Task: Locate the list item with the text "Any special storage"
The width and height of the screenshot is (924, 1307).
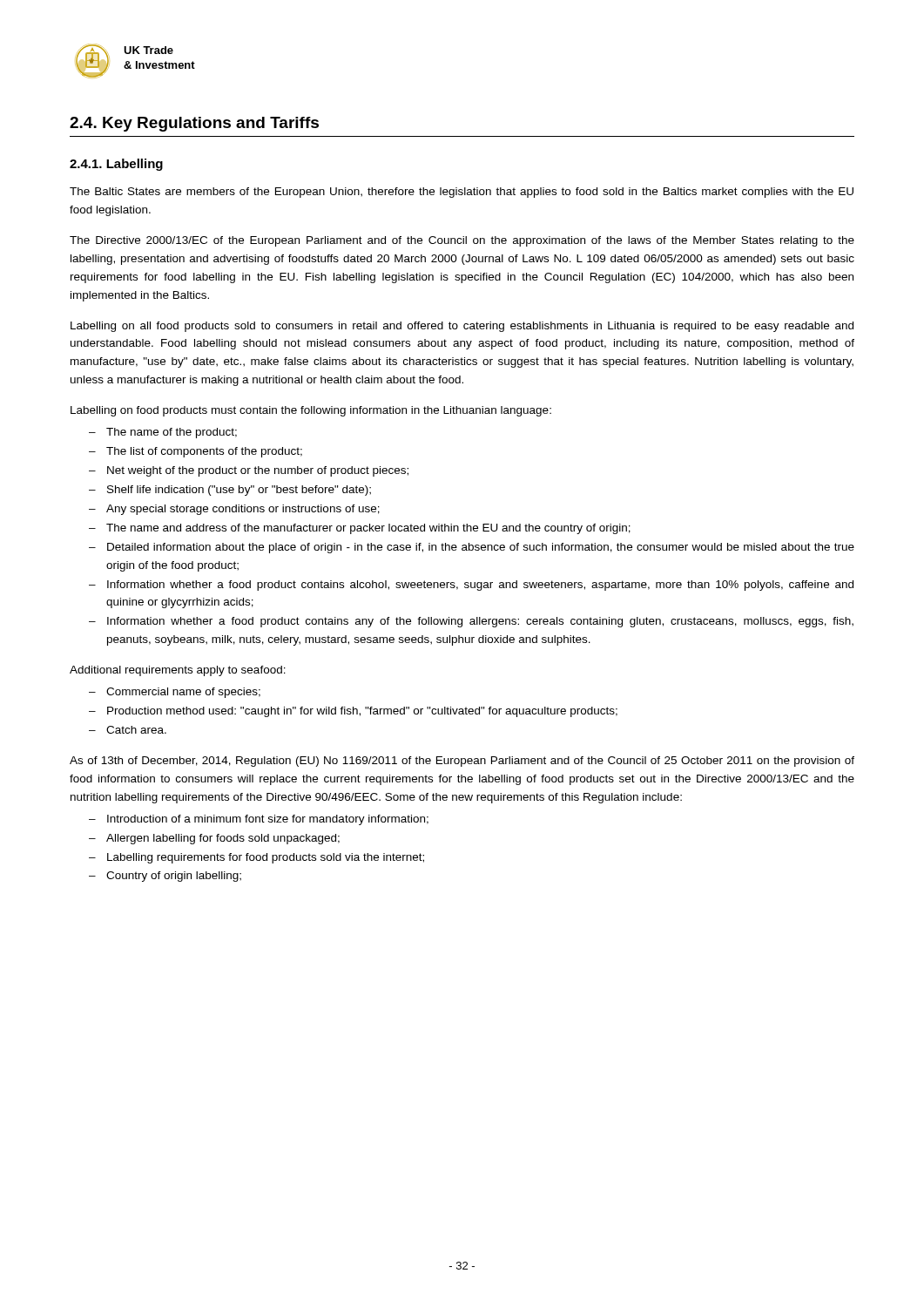Action: 243,508
